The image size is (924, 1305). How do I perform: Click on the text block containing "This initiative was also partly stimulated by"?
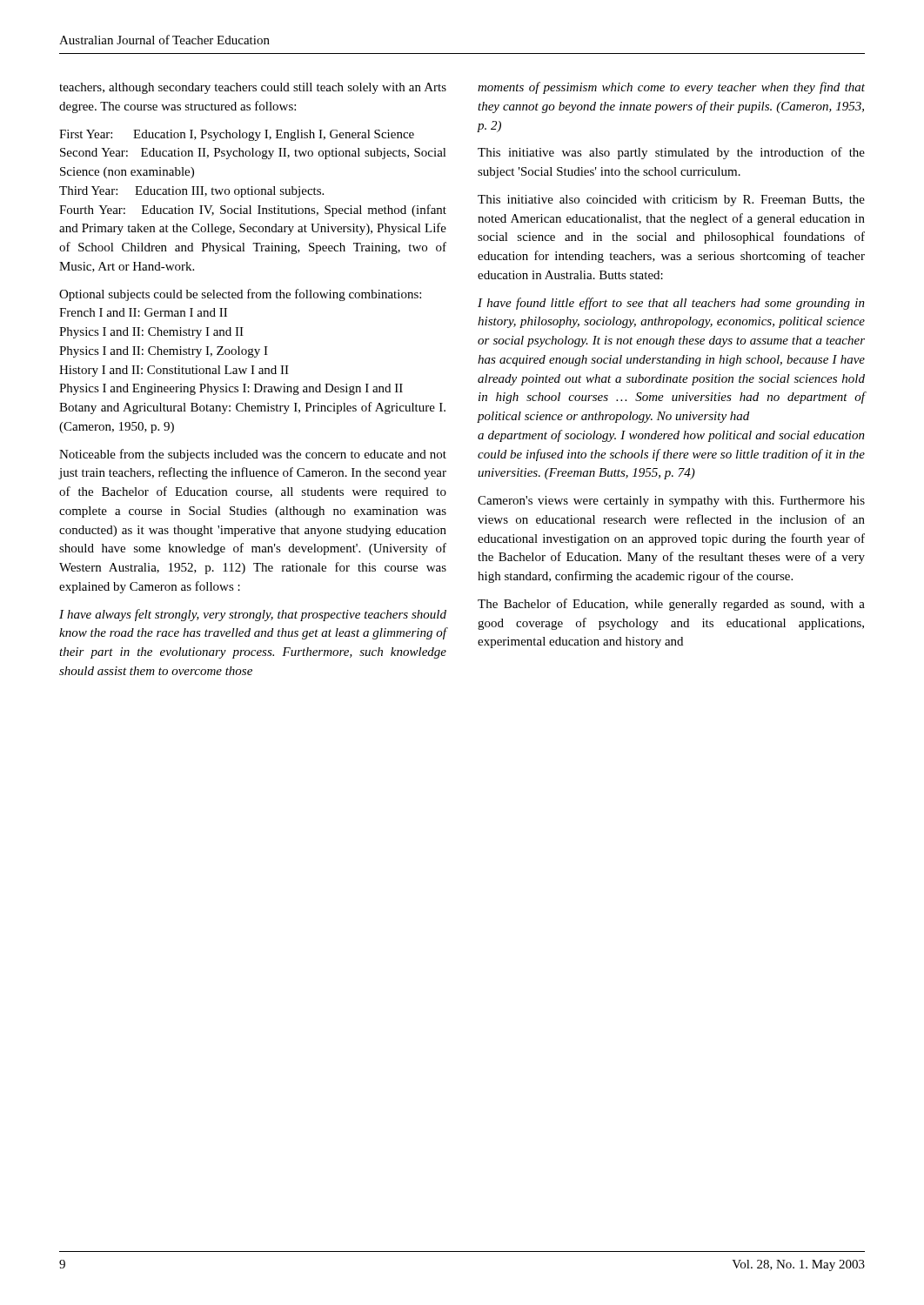671,163
